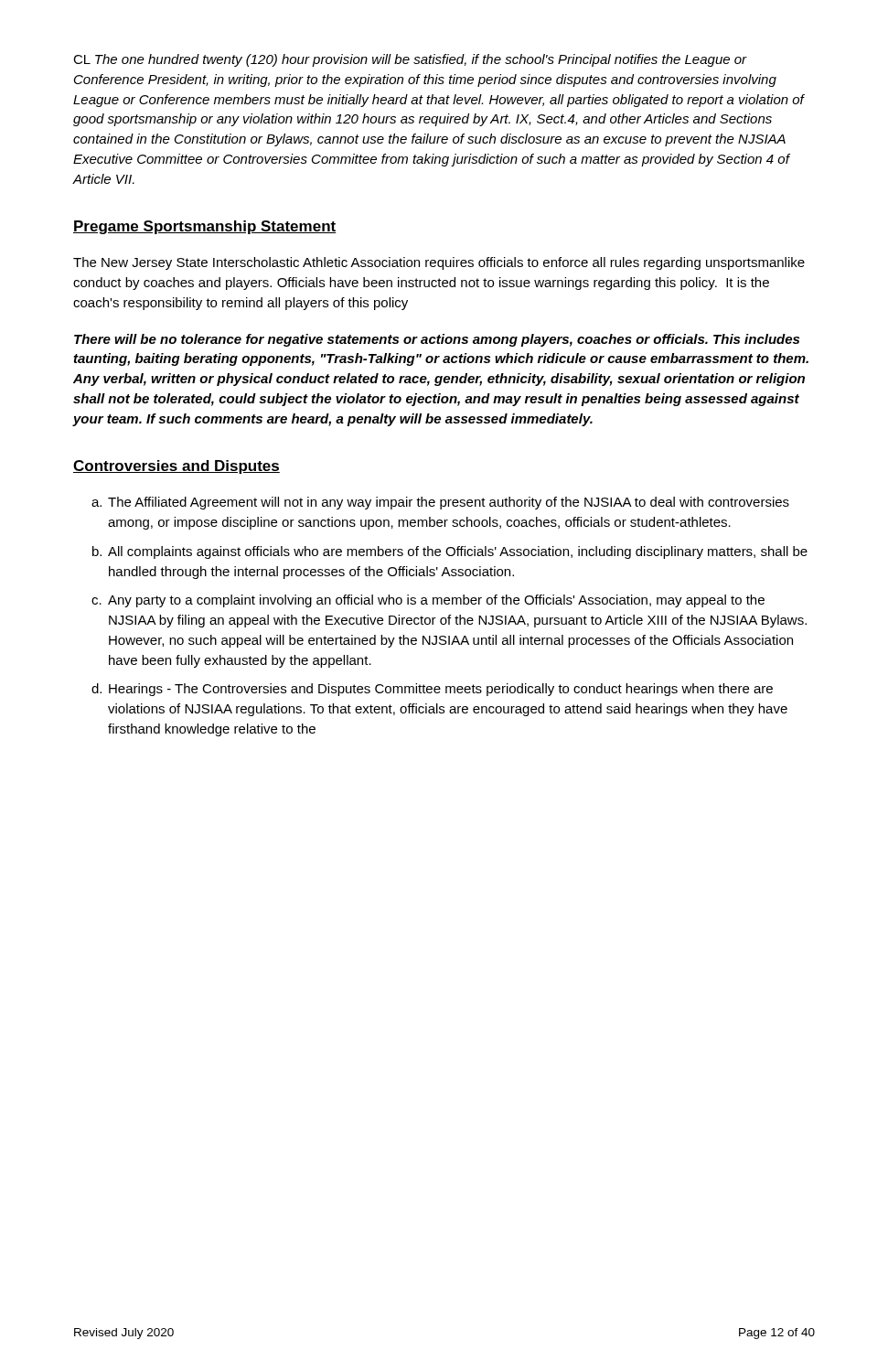Viewport: 888px width, 1372px height.
Task: Select the list item with the text "a. The Affiliated Agreement"
Action: click(x=444, y=512)
